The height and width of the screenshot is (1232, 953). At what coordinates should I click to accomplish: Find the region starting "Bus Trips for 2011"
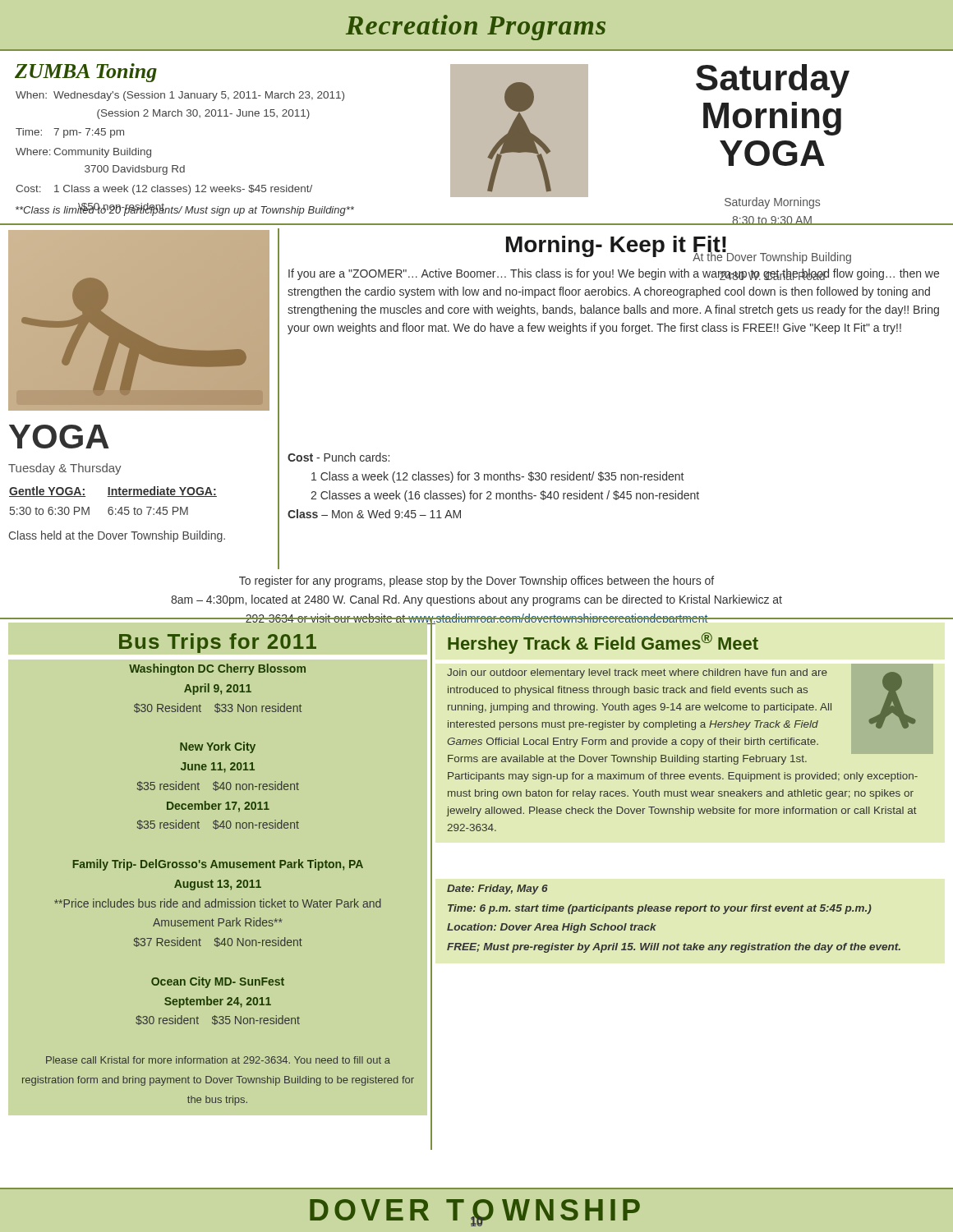click(x=218, y=642)
